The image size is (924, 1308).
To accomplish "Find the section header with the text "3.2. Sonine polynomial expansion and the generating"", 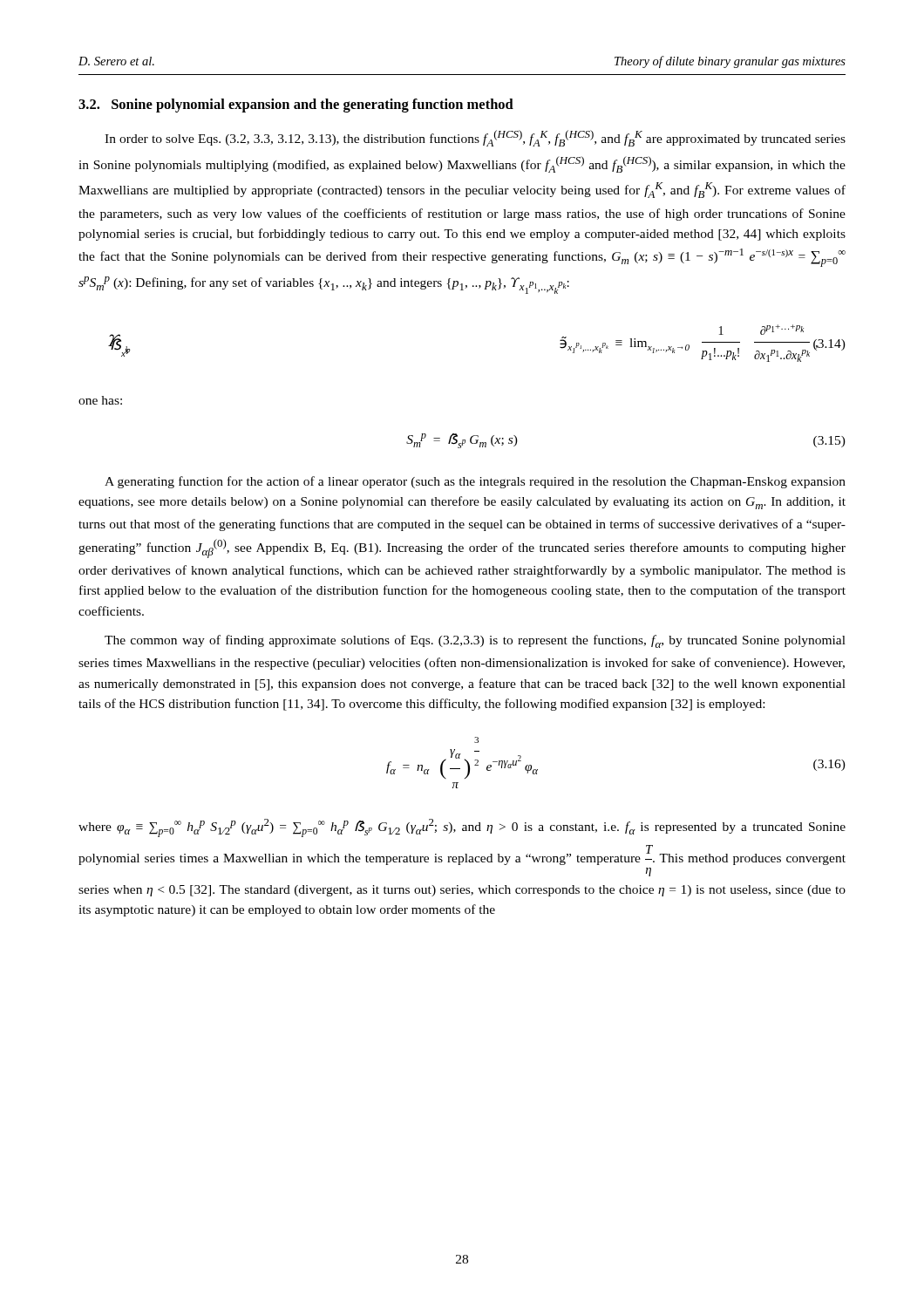I will (x=296, y=104).
